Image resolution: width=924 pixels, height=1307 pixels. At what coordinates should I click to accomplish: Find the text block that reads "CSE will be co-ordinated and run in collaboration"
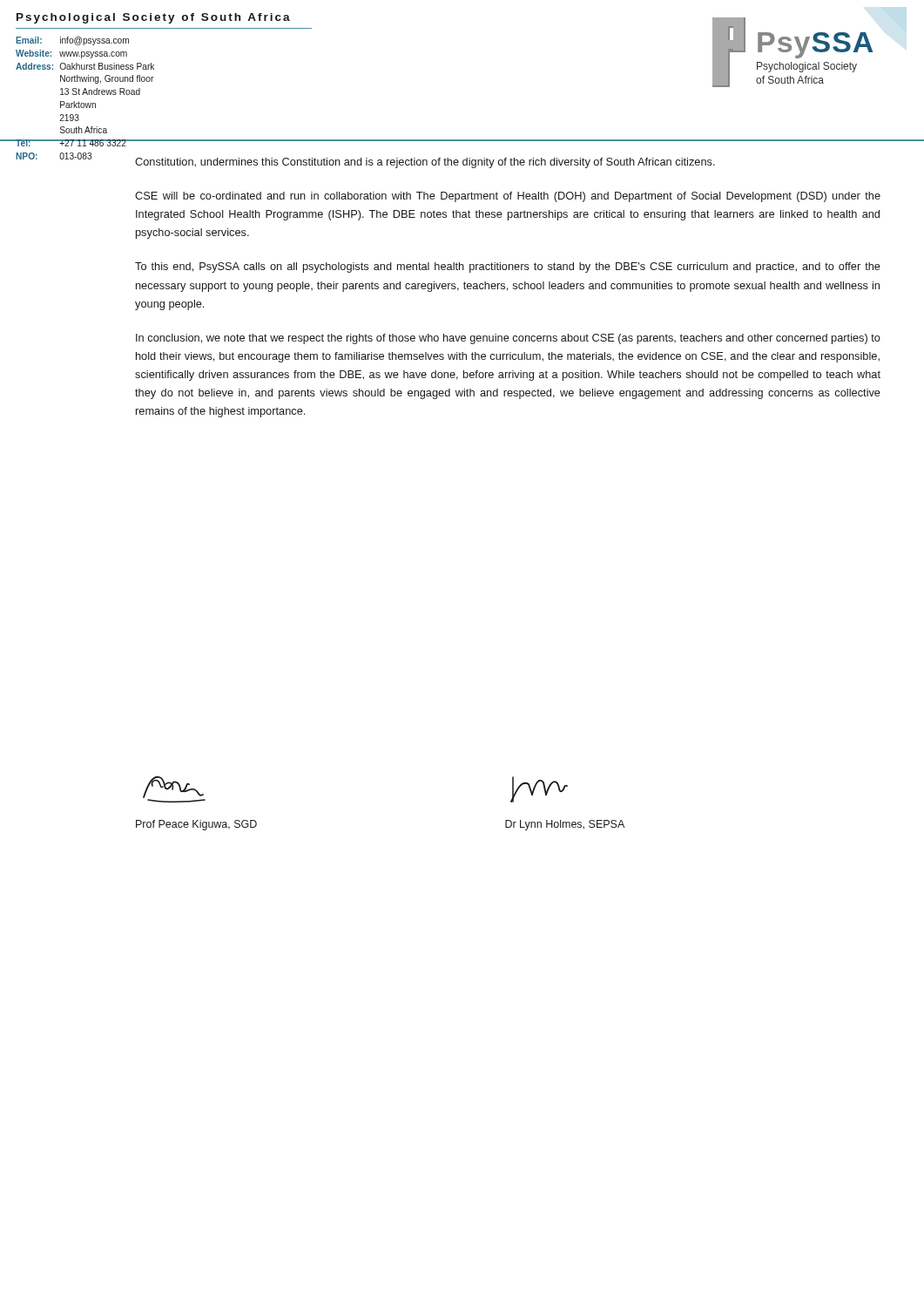508,214
